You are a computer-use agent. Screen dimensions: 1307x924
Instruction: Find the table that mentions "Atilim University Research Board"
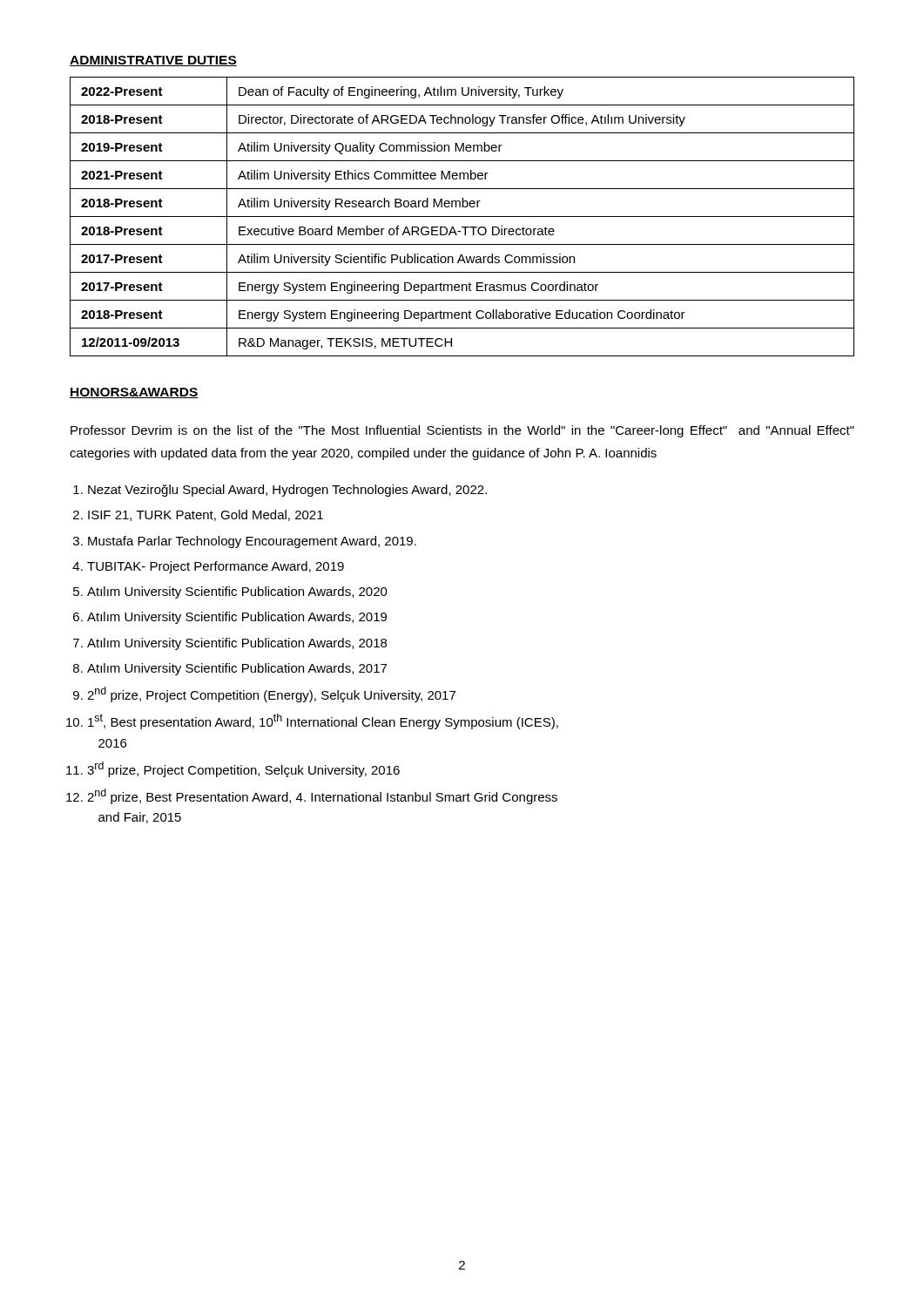coord(462,217)
